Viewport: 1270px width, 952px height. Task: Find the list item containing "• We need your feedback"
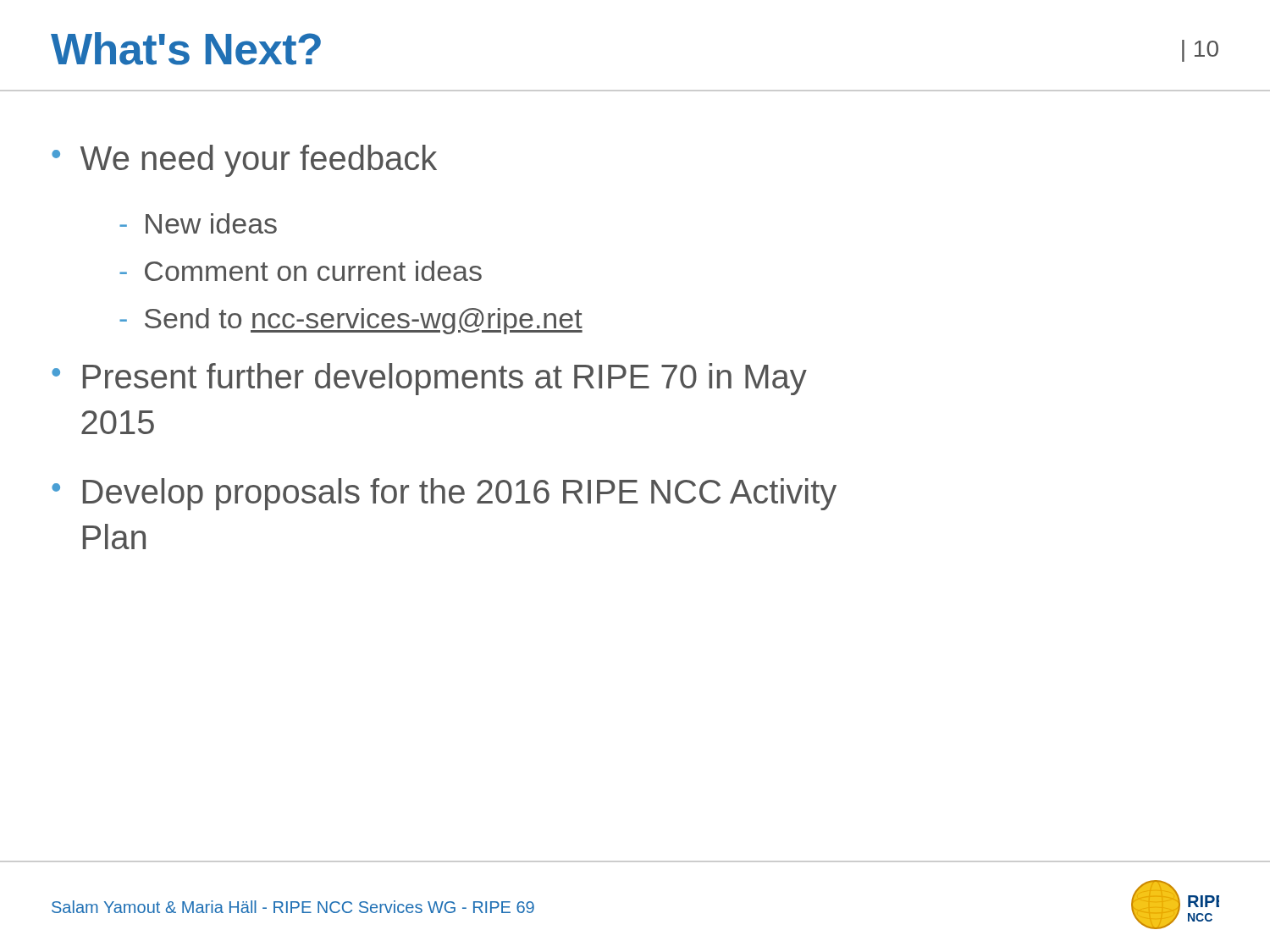(x=244, y=158)
